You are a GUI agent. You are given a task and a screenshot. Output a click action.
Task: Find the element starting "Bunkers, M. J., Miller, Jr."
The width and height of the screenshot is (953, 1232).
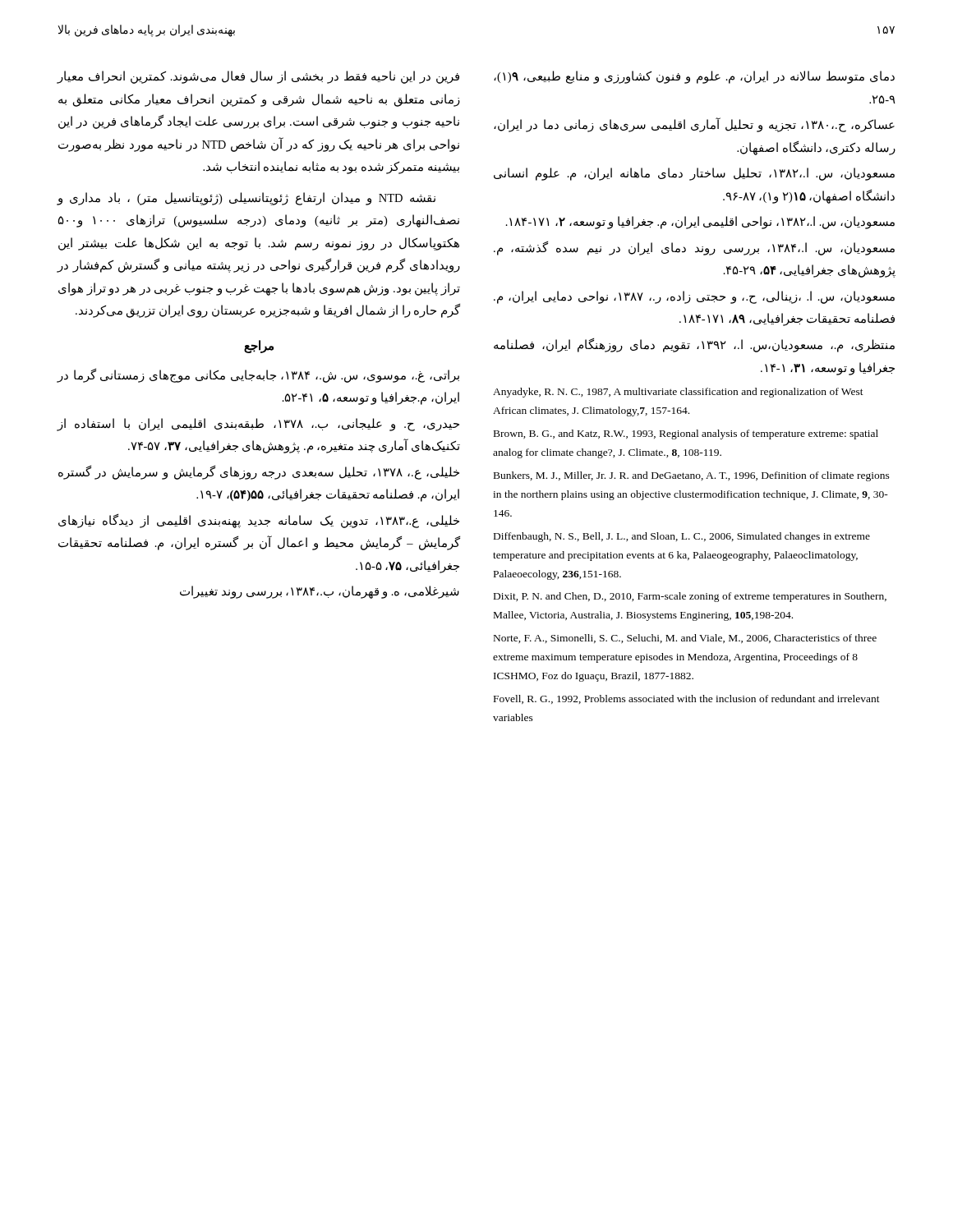point(691,494)
